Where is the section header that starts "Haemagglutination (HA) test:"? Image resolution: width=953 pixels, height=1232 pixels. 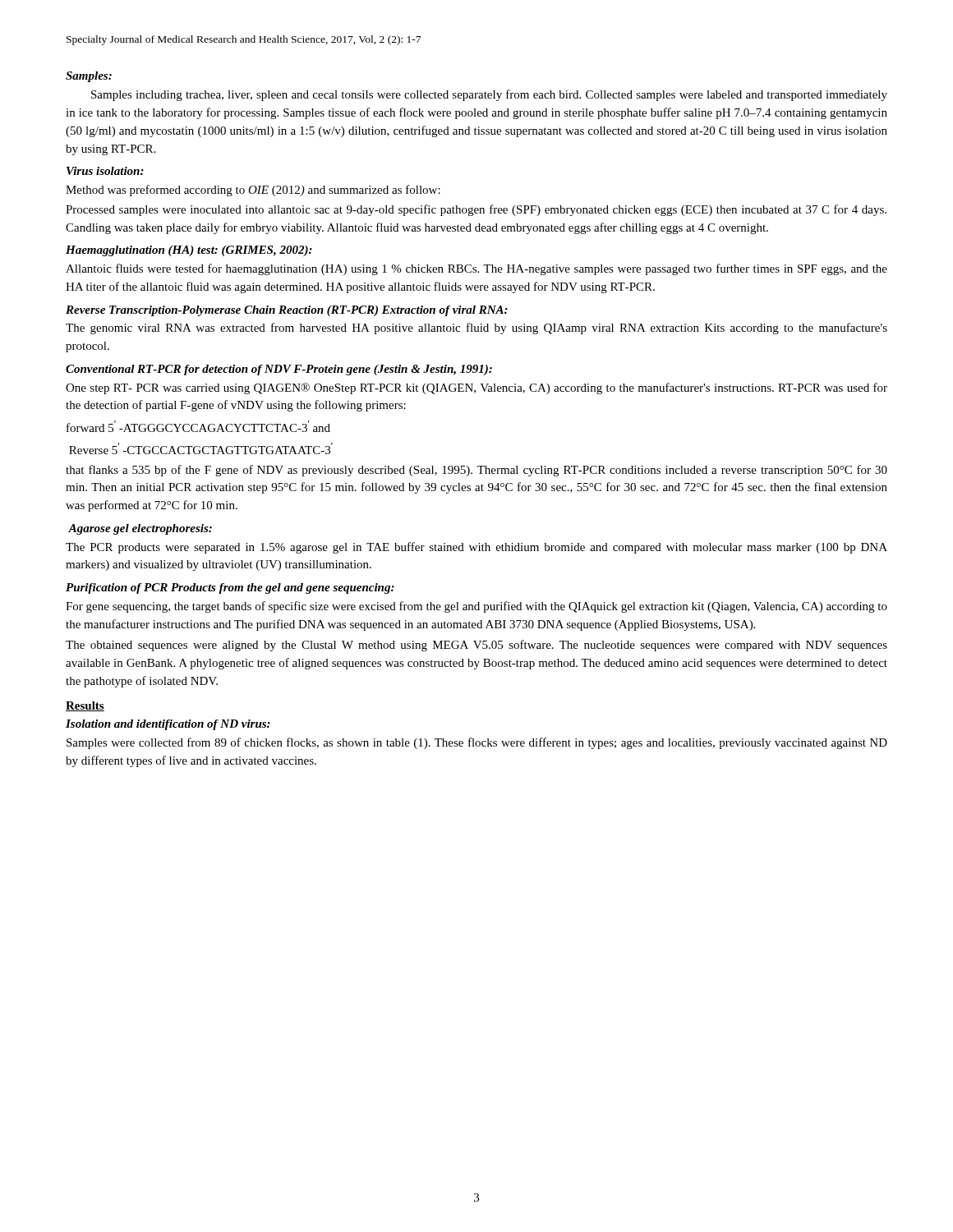point(189,250)
